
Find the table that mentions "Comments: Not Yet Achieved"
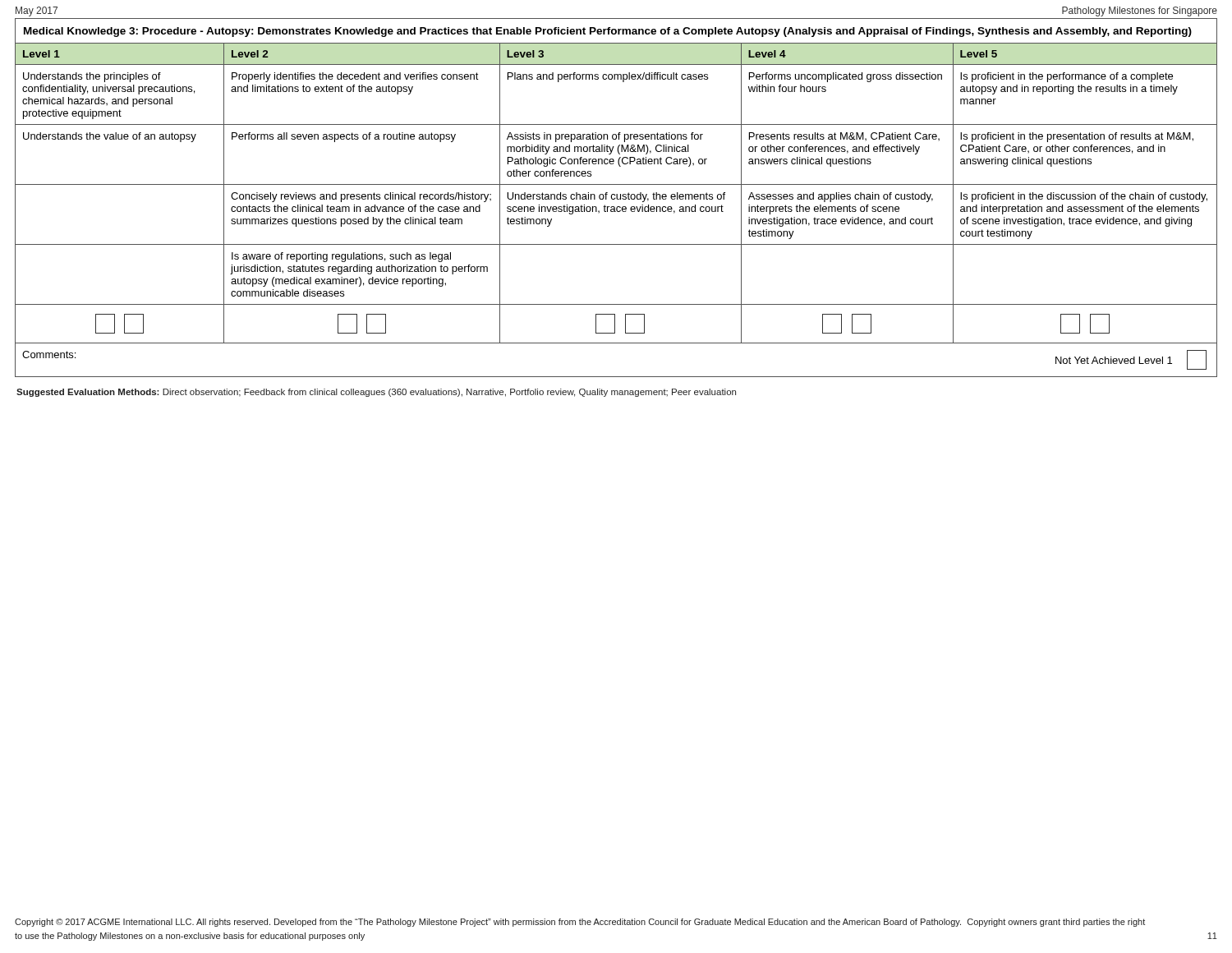[x=616, y=198]
